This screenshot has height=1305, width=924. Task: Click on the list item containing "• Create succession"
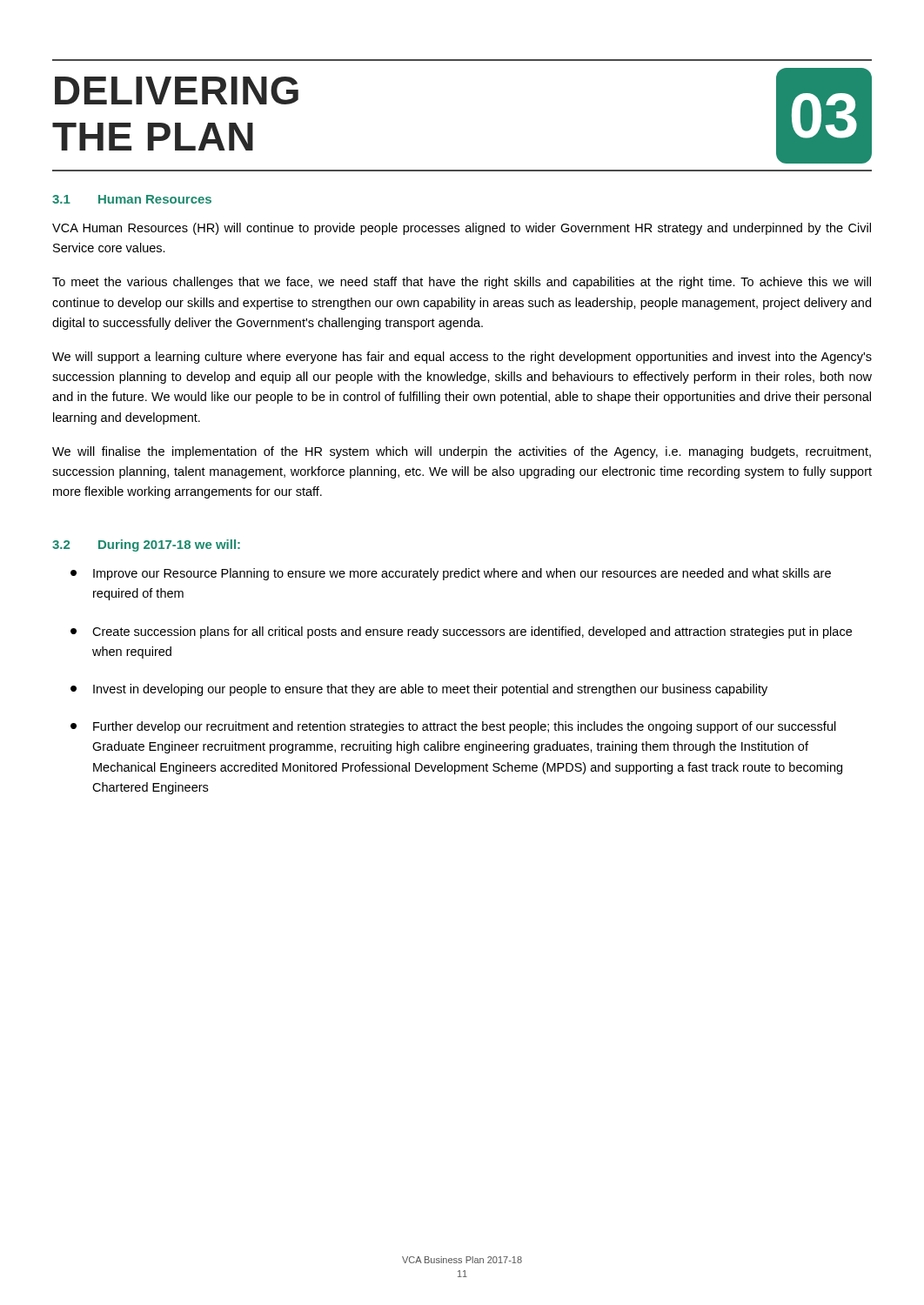471,642
